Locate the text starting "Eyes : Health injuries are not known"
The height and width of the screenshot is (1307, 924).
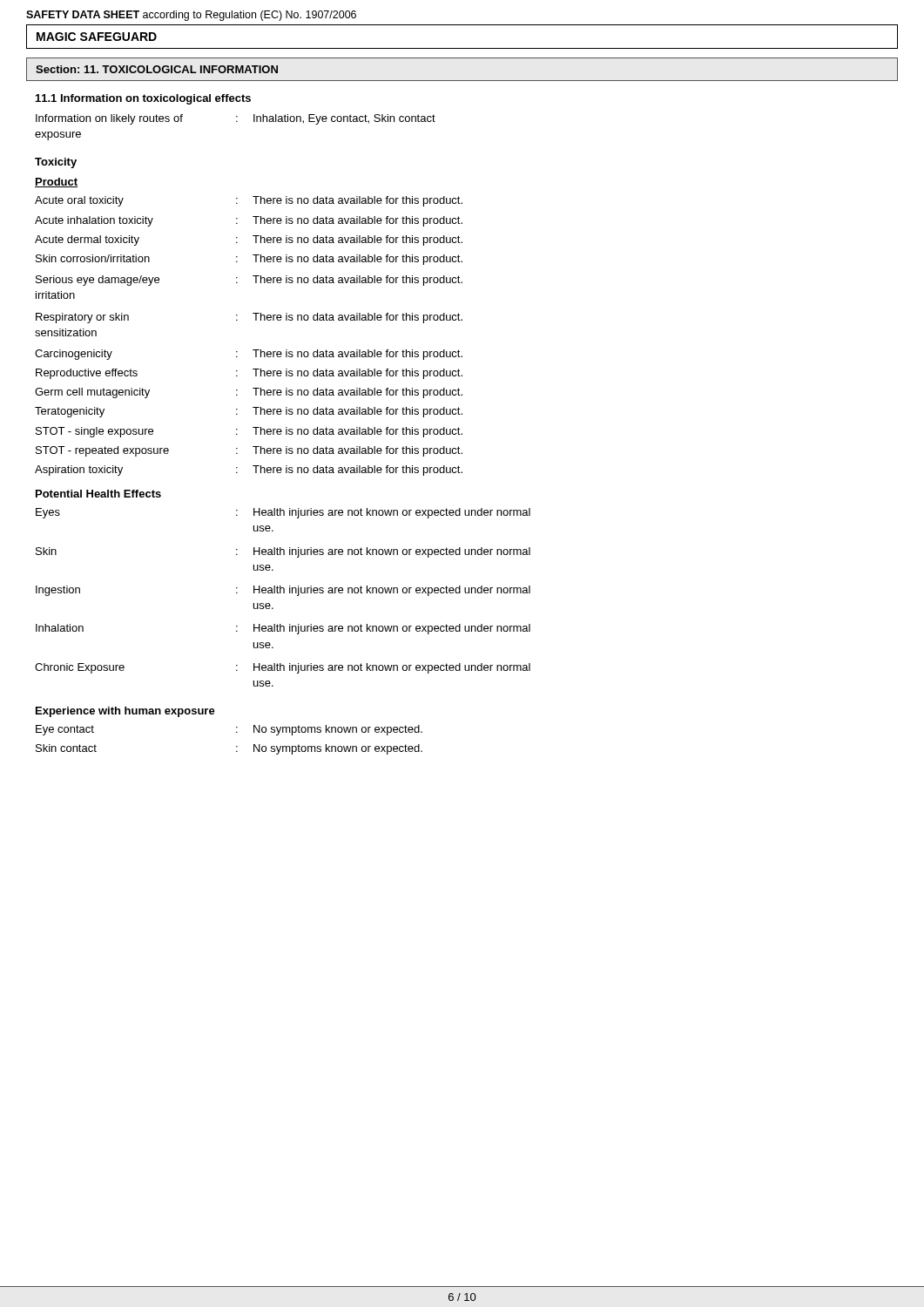(462, 521)
